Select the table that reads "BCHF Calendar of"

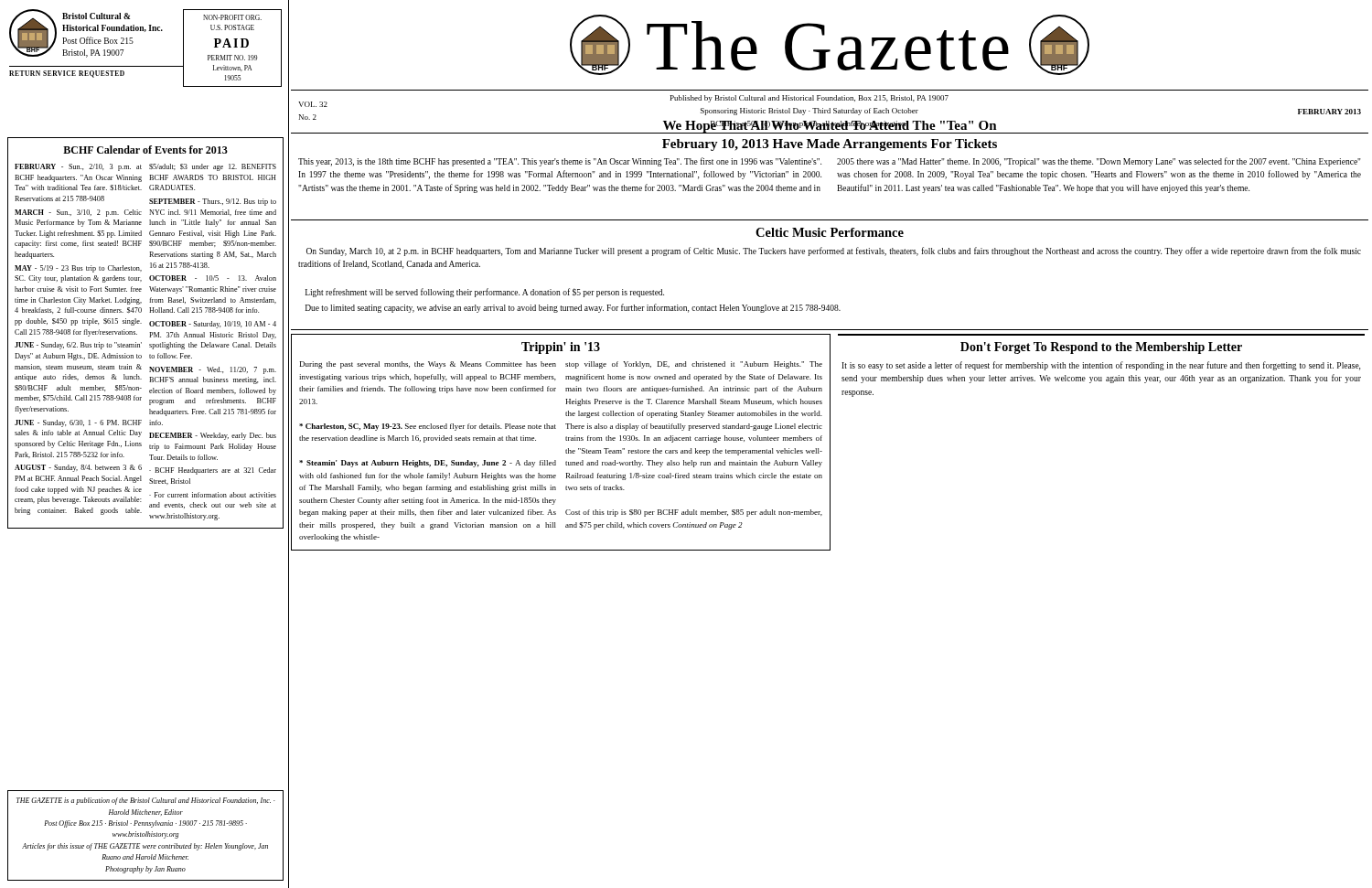145,333
